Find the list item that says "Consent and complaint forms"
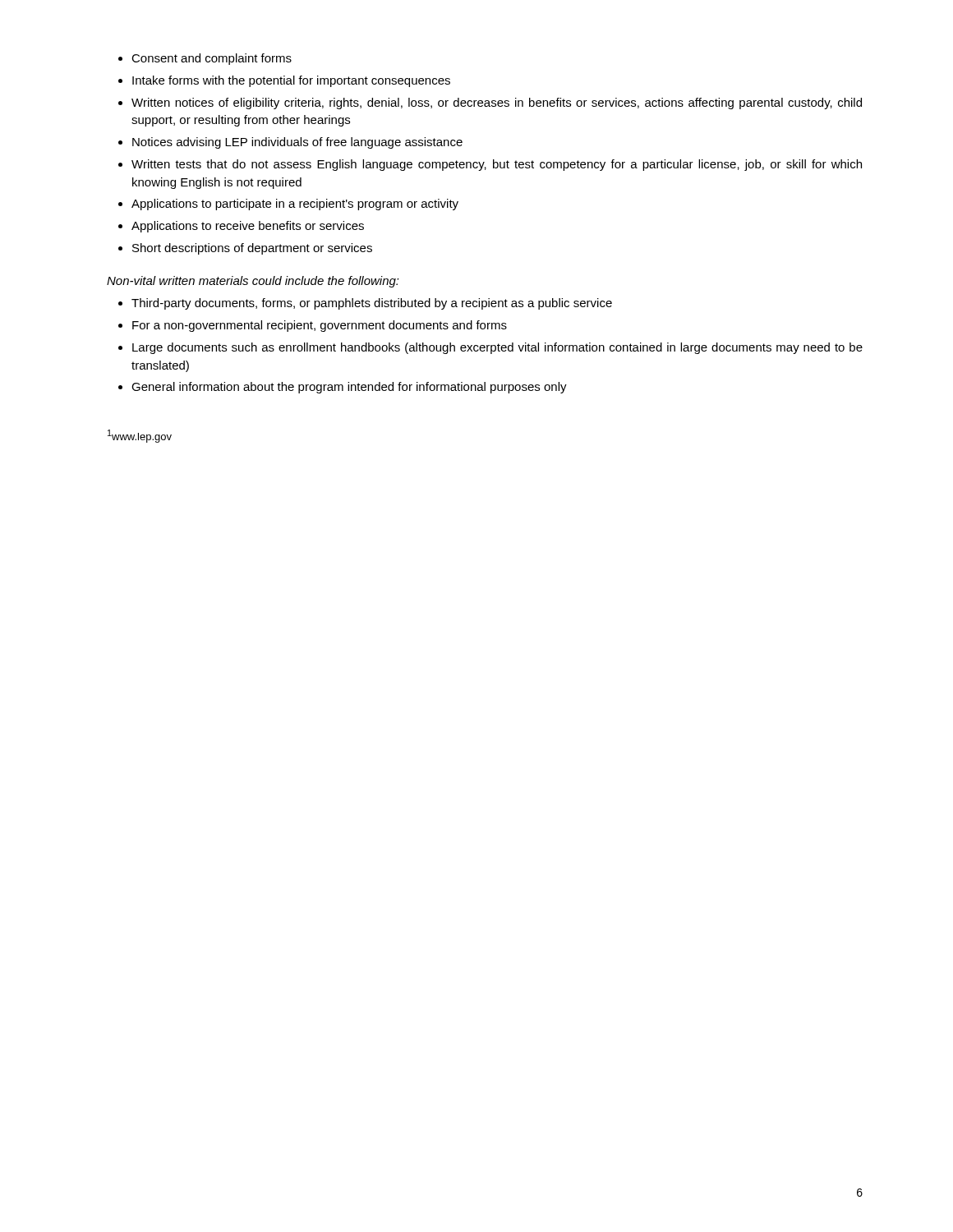This screenshot has height=1232, width=953. click(212, 59)
